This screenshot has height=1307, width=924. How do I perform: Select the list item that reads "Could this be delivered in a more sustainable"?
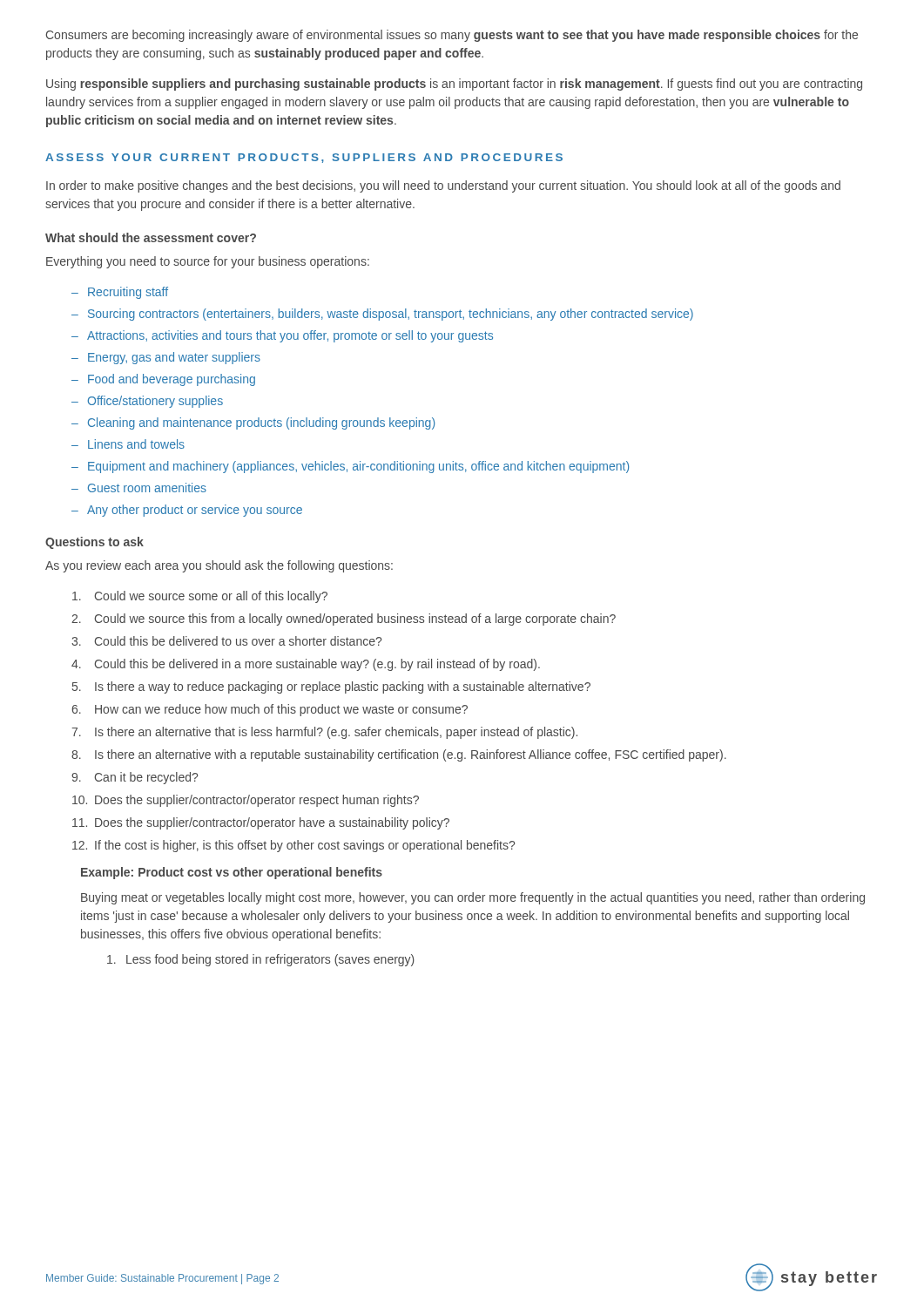pos(475,665)
